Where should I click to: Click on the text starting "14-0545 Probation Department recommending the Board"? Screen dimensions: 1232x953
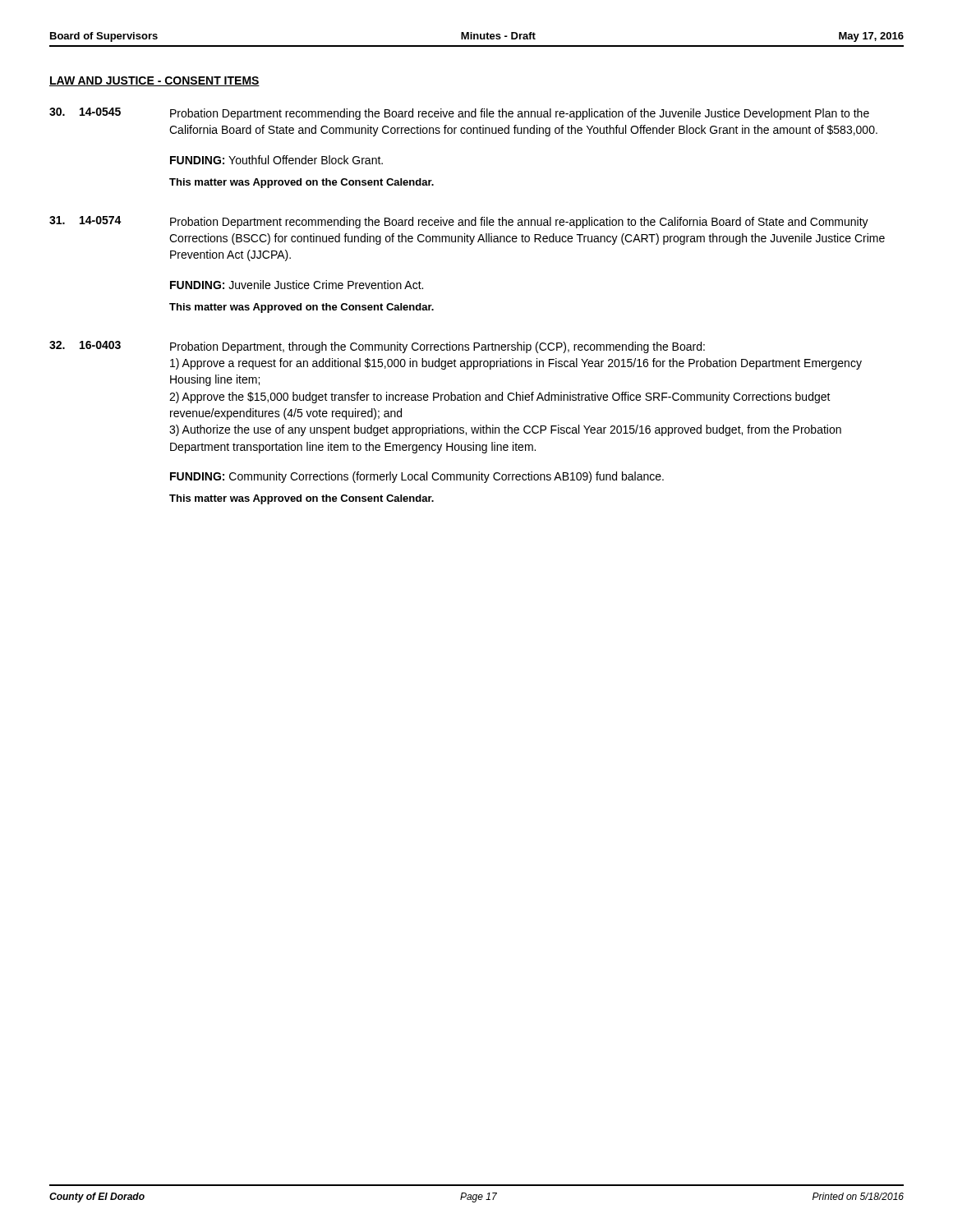tap(459, 114)
